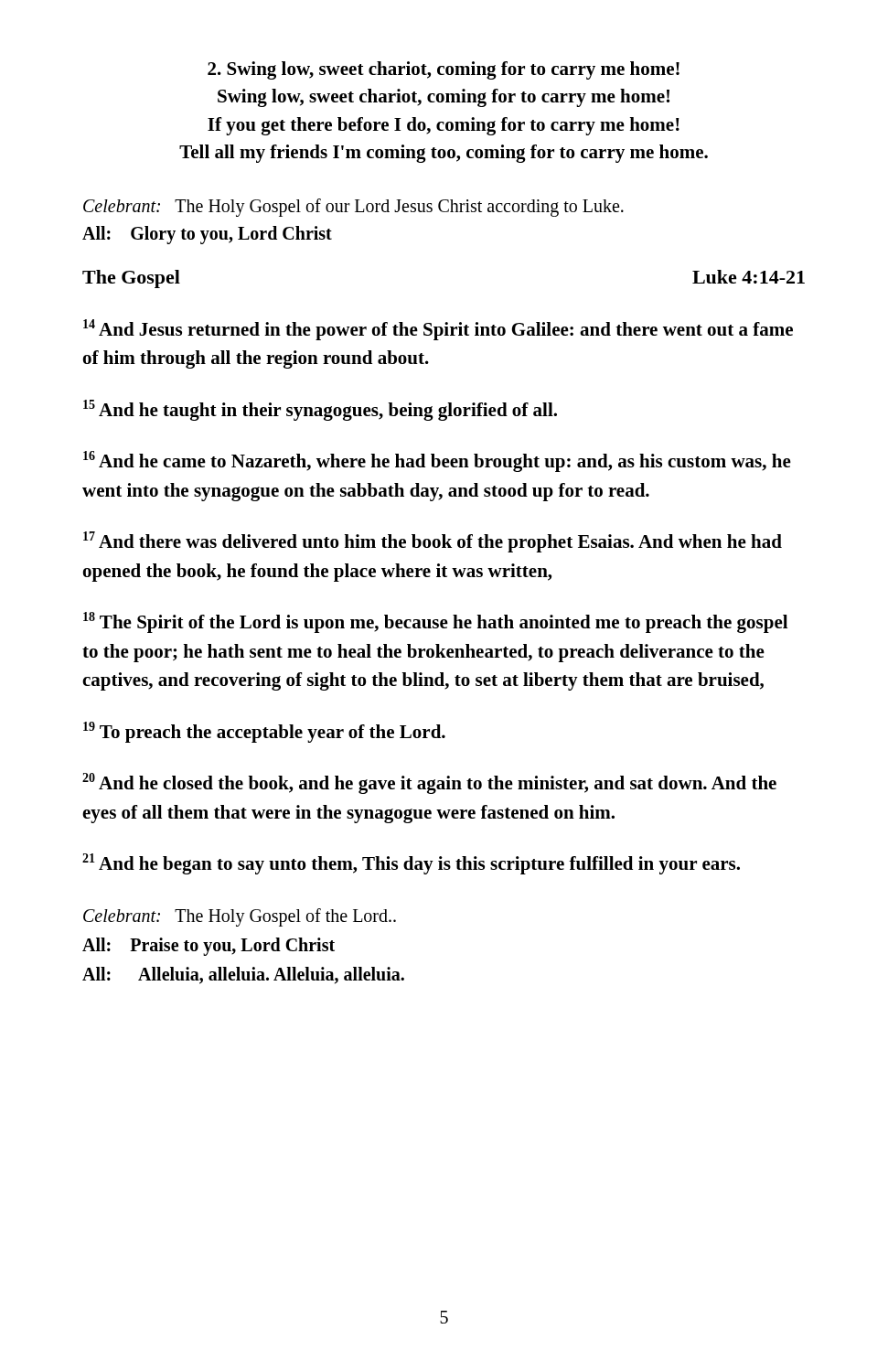Navigate to the text block starting "21 And he"
The height and width of the screenshot is (1372, 888).
(x=411, y=863)
